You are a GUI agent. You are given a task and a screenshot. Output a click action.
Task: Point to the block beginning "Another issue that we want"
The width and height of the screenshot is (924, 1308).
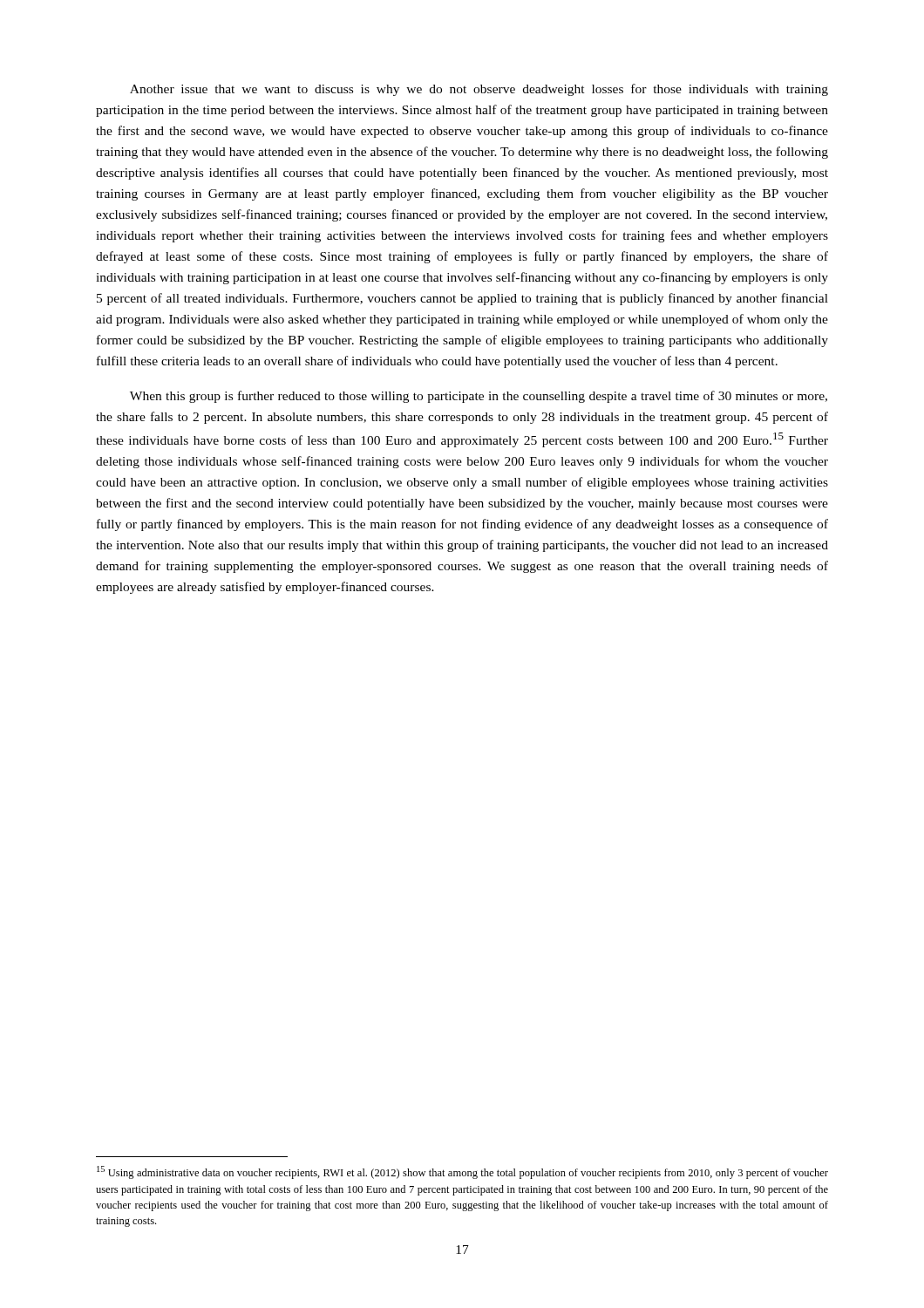(462, 225)
